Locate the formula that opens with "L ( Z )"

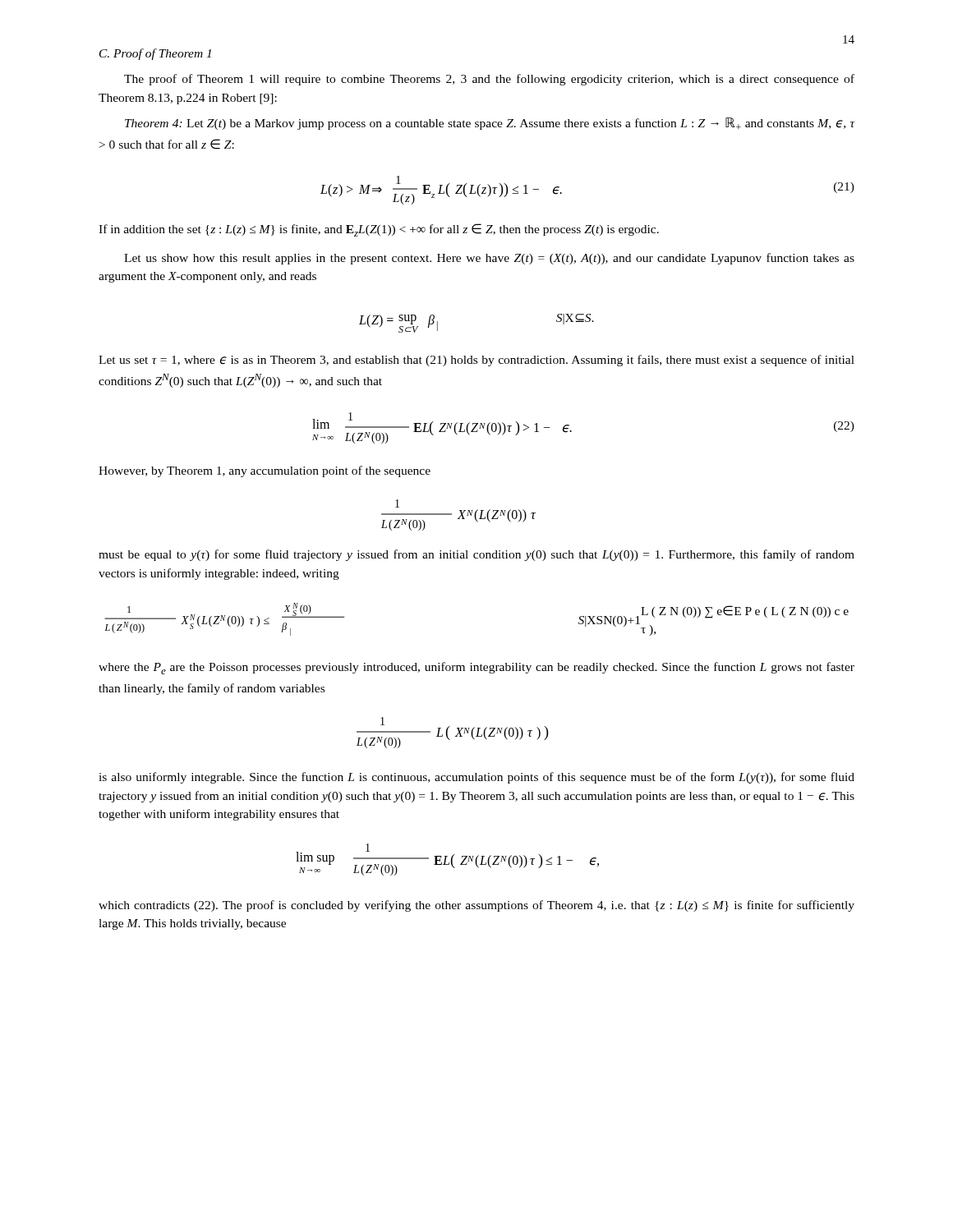(410, 324)
